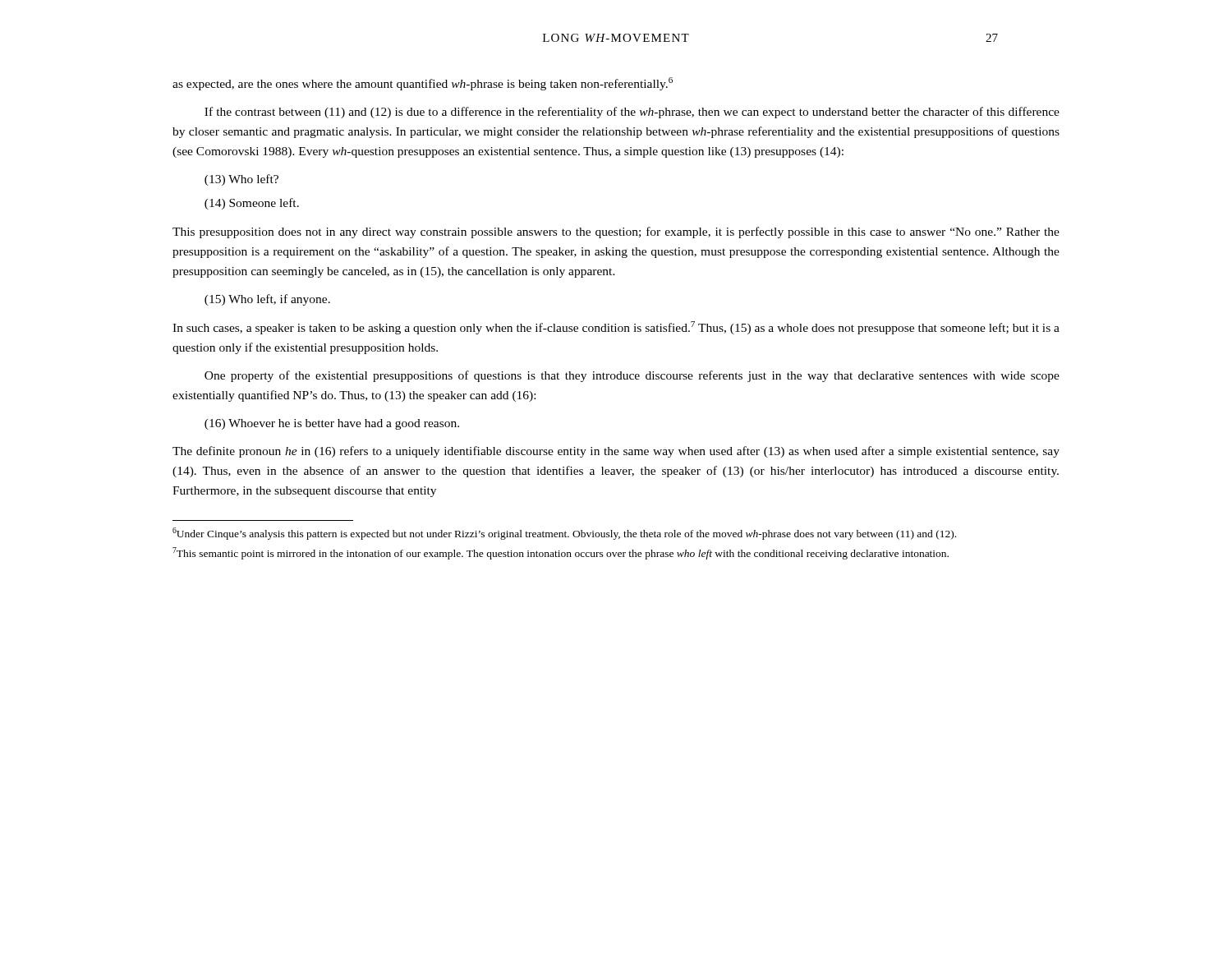Point to the passage starting "(15) Who left, if anyone."
The image size is (1232, 953).
pos(267,298)
